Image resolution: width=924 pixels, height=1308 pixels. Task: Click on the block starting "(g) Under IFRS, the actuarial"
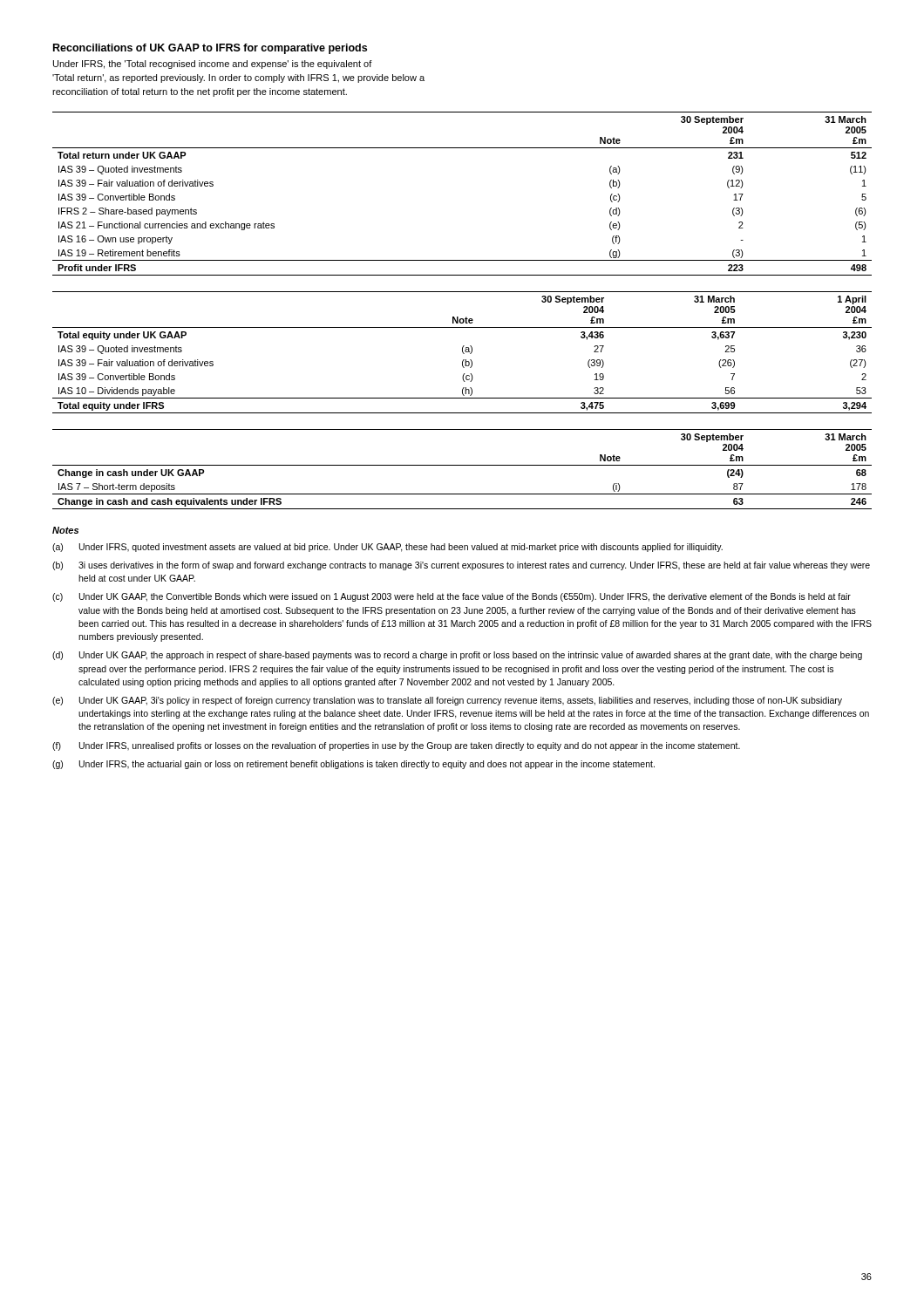point(354,764)
